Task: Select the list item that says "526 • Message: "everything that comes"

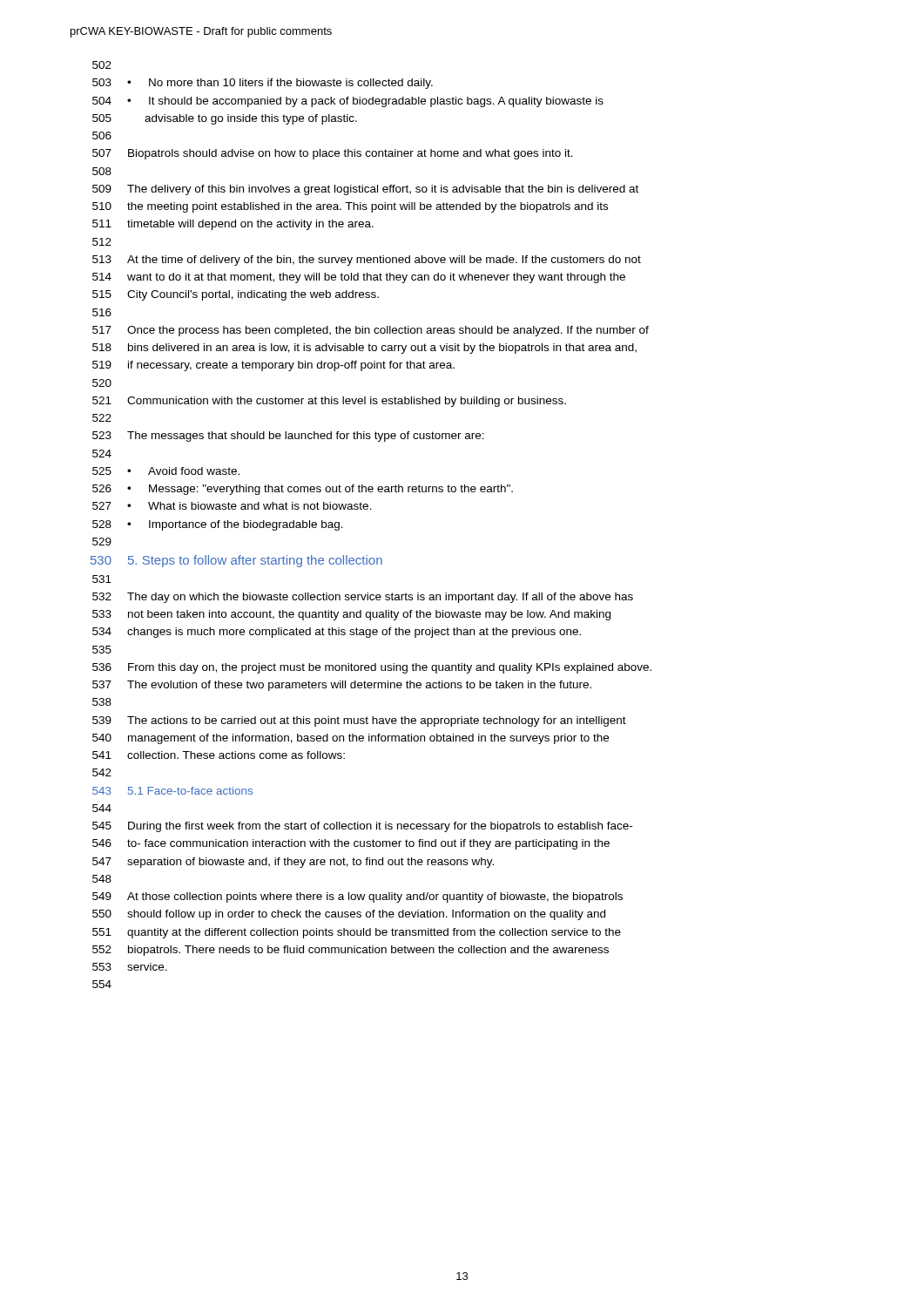Action: point(462,489)
